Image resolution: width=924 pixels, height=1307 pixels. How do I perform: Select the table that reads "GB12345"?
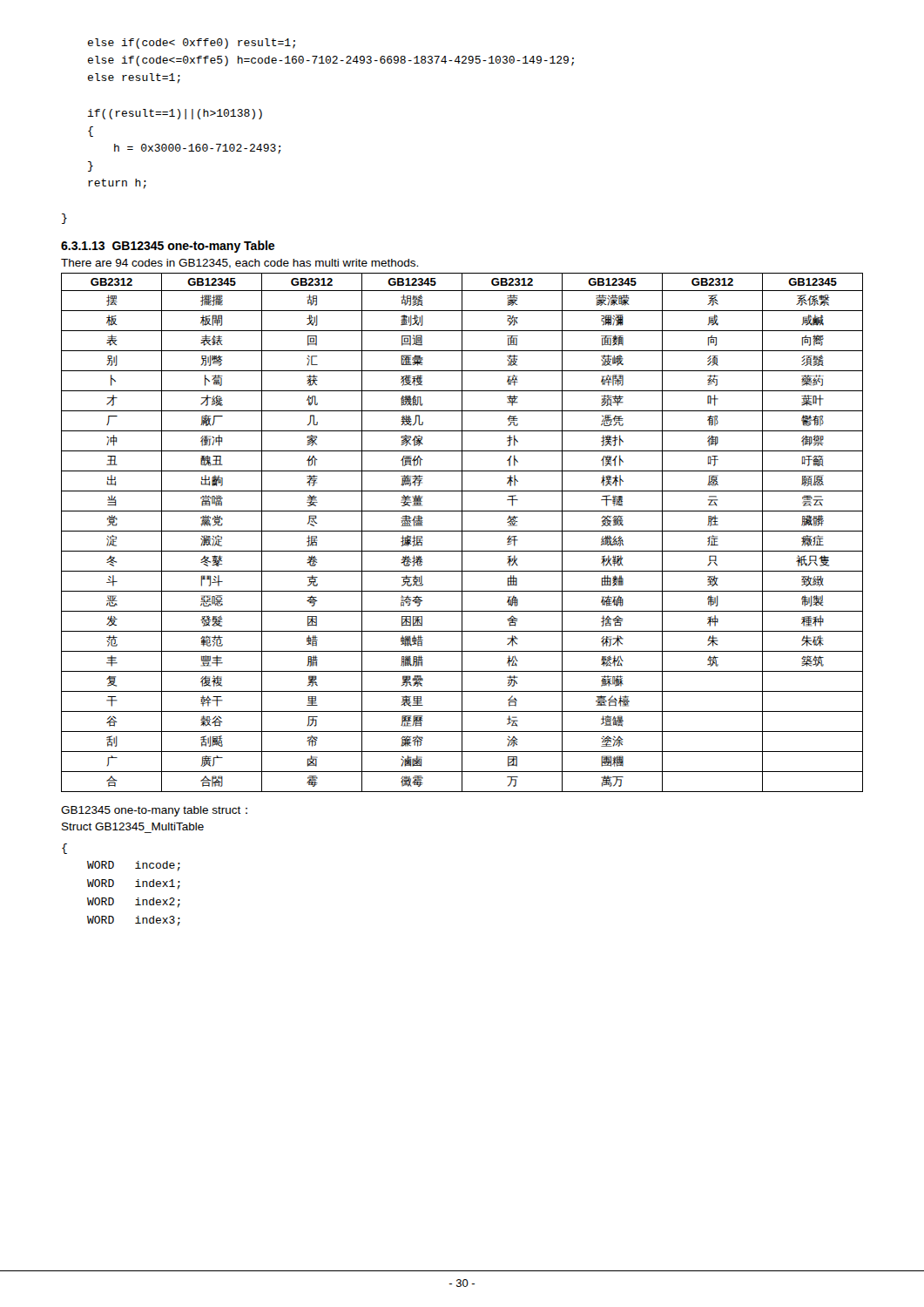pyautogui.click(x=462, y=532)
